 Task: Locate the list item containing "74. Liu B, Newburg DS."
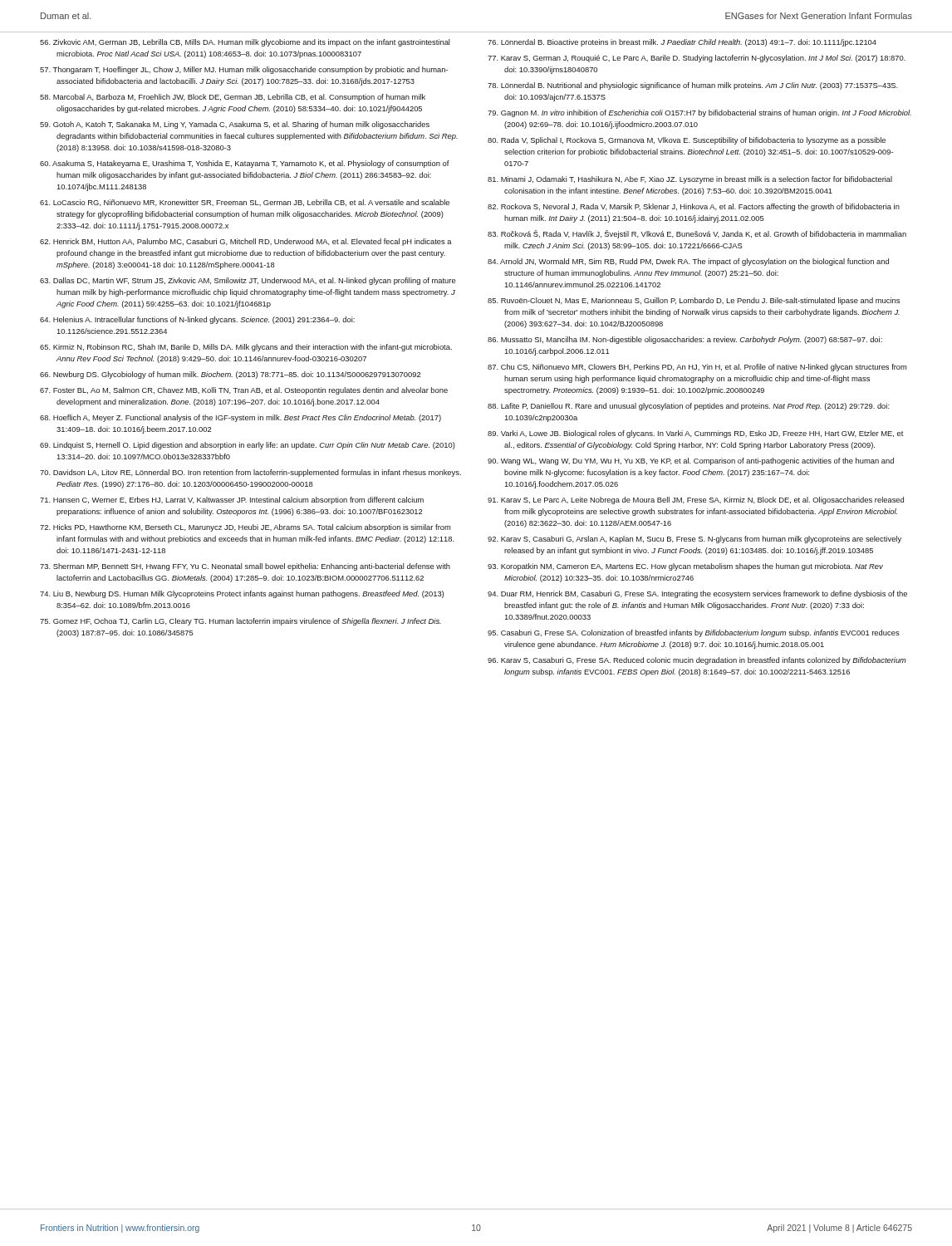(242, 599)
